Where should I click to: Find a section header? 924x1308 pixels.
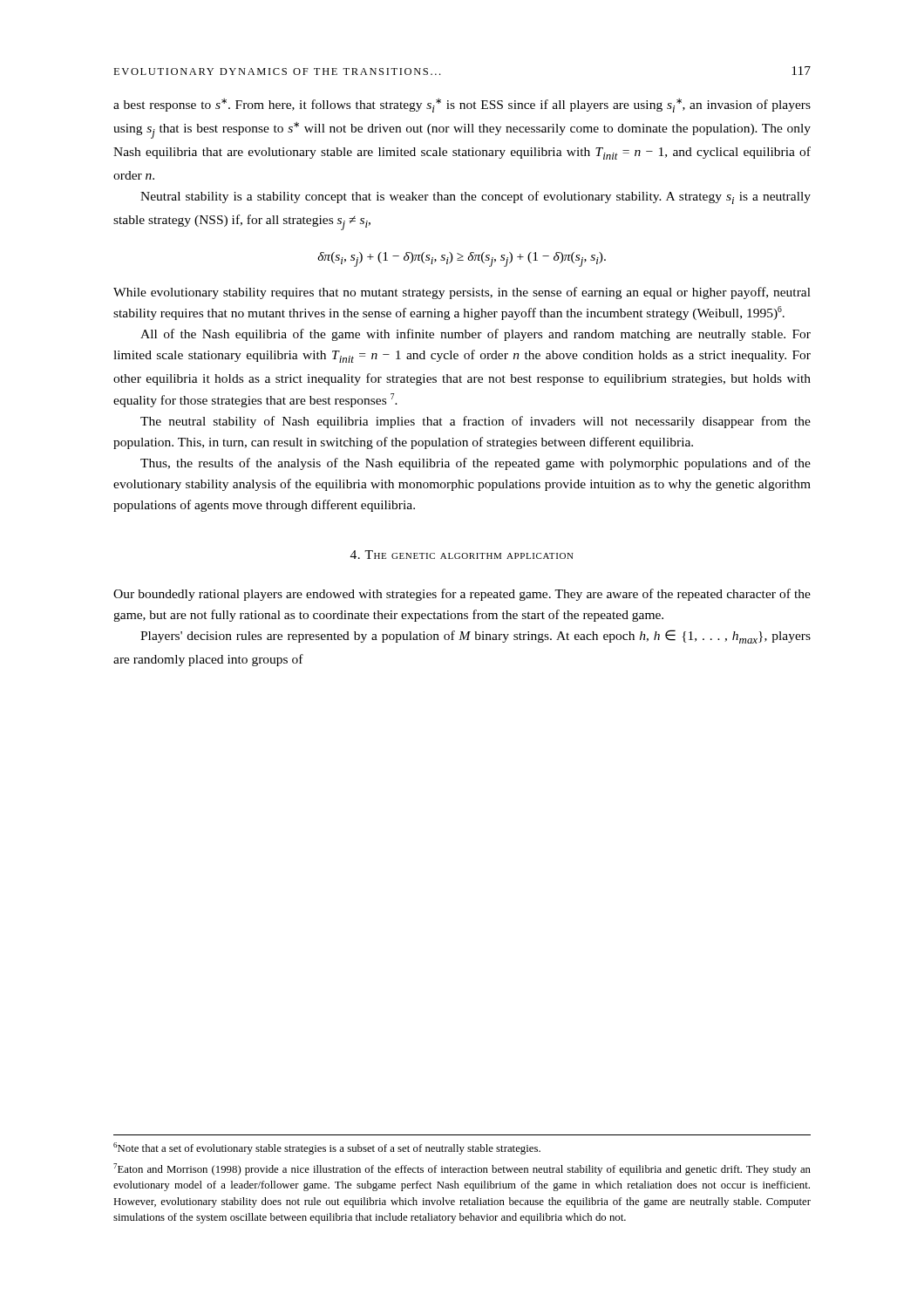pos(462,554)
